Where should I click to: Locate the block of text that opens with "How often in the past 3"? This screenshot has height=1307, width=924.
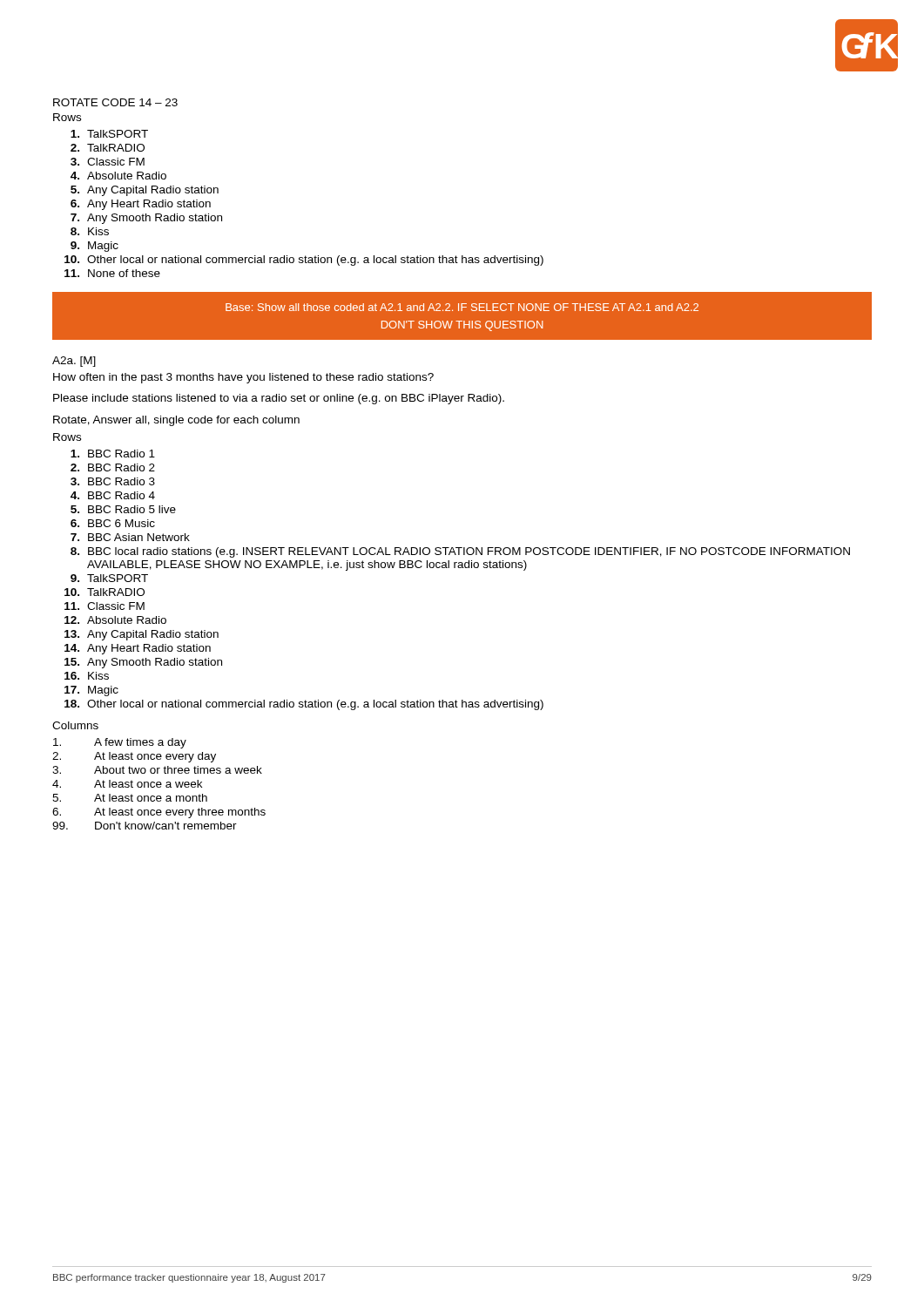243,377
